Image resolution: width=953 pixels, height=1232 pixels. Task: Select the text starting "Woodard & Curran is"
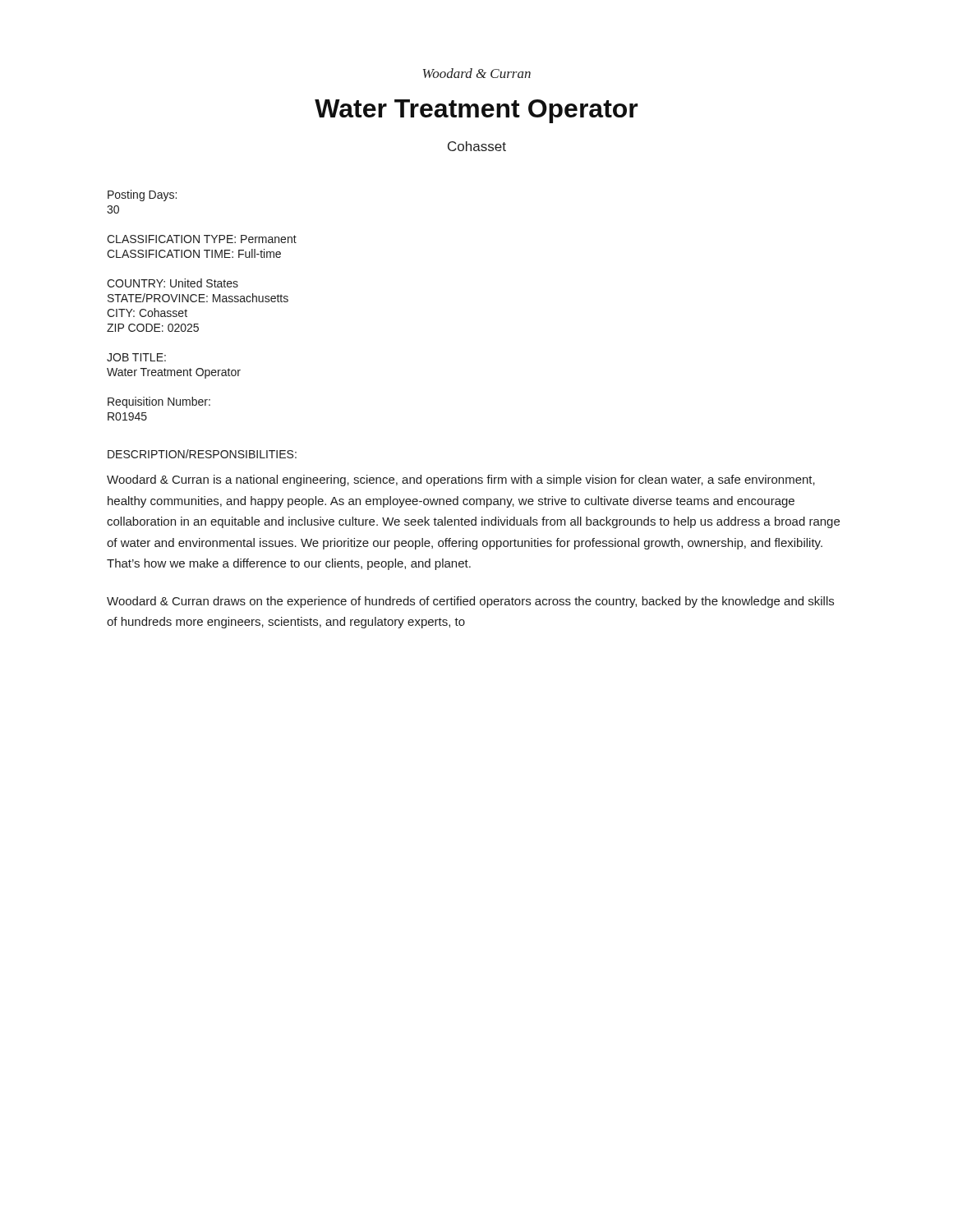pos(474,521)
